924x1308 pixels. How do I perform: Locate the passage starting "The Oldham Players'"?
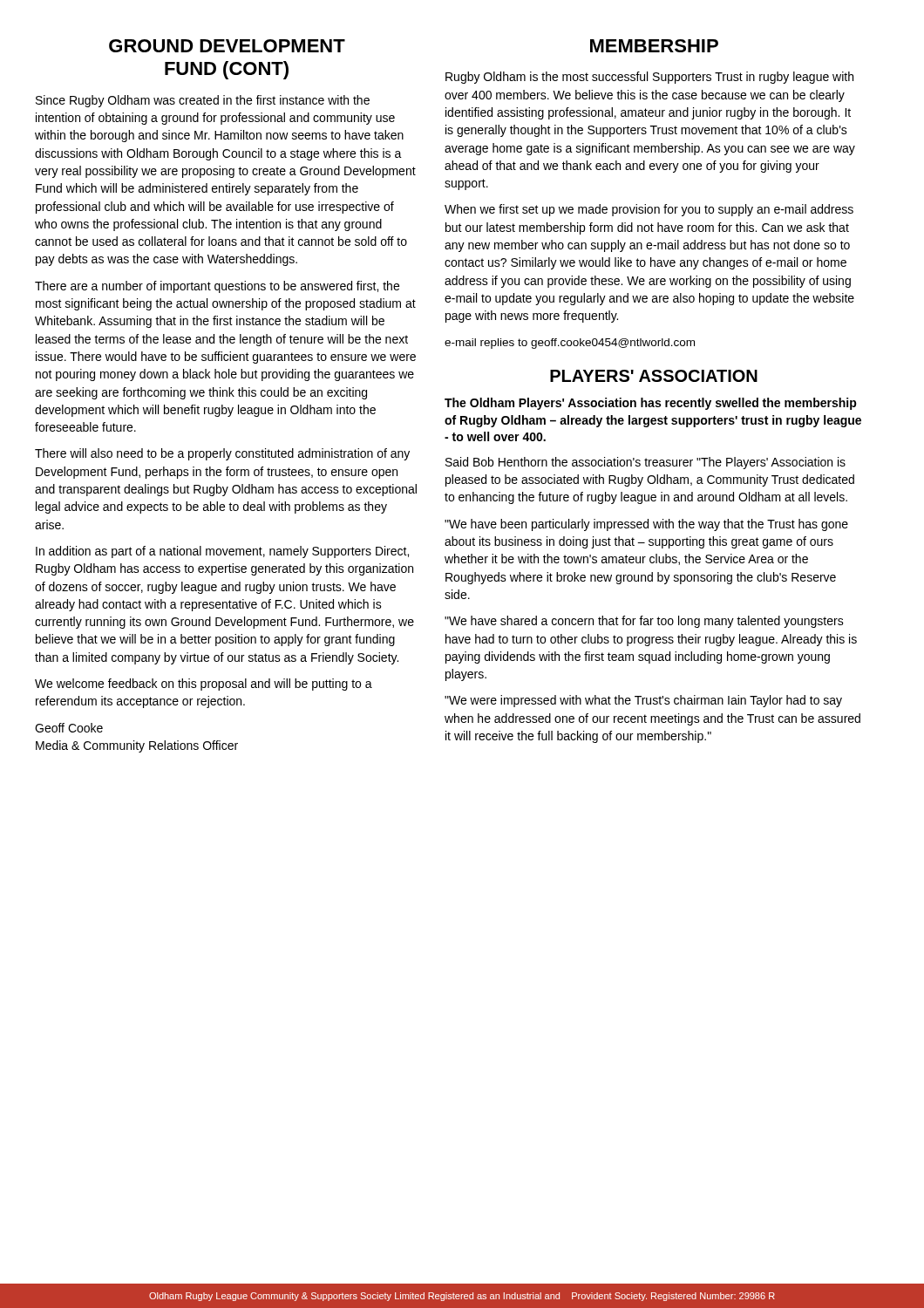(x=654, y=421)
